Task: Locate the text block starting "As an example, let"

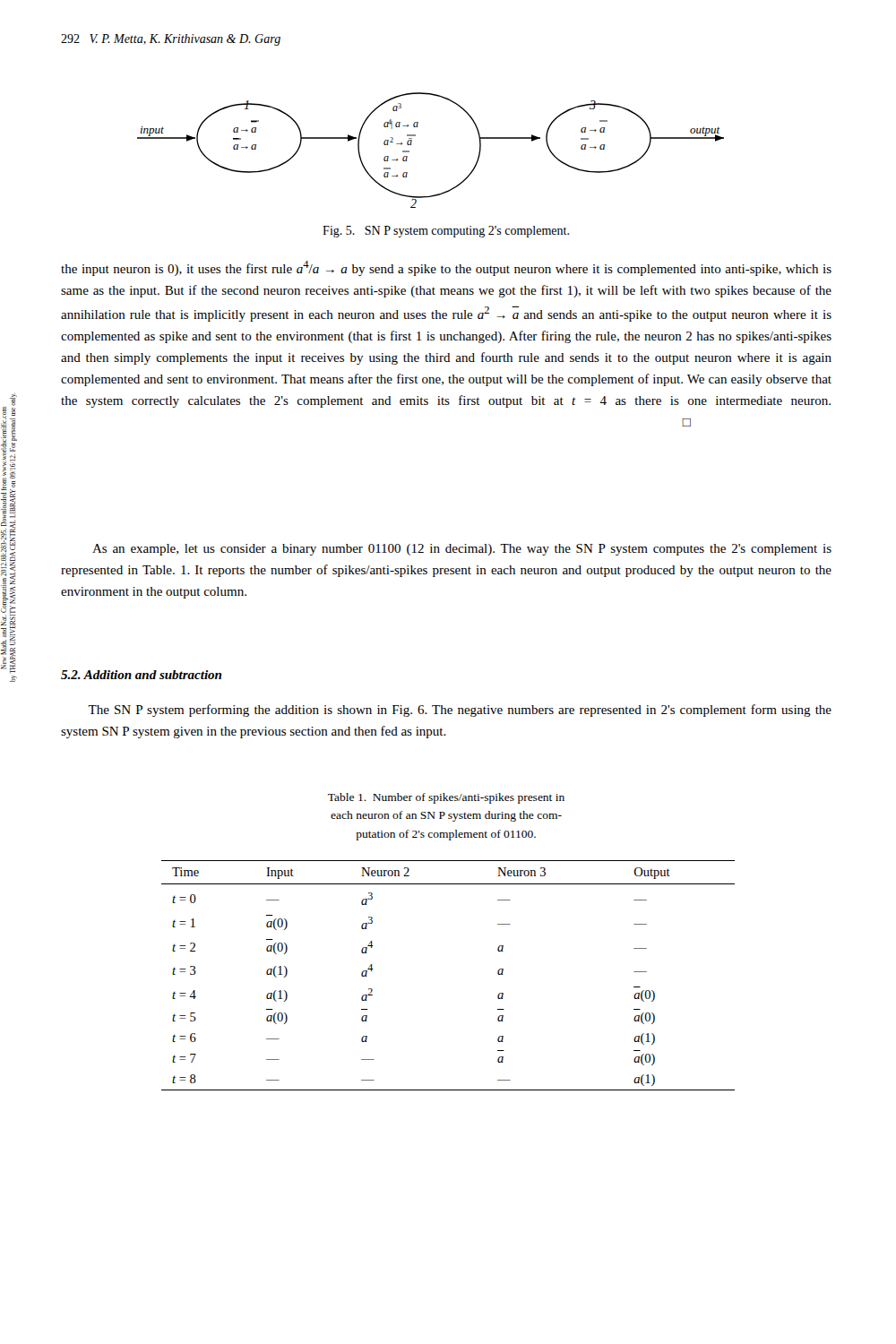Action: [446, 570]
